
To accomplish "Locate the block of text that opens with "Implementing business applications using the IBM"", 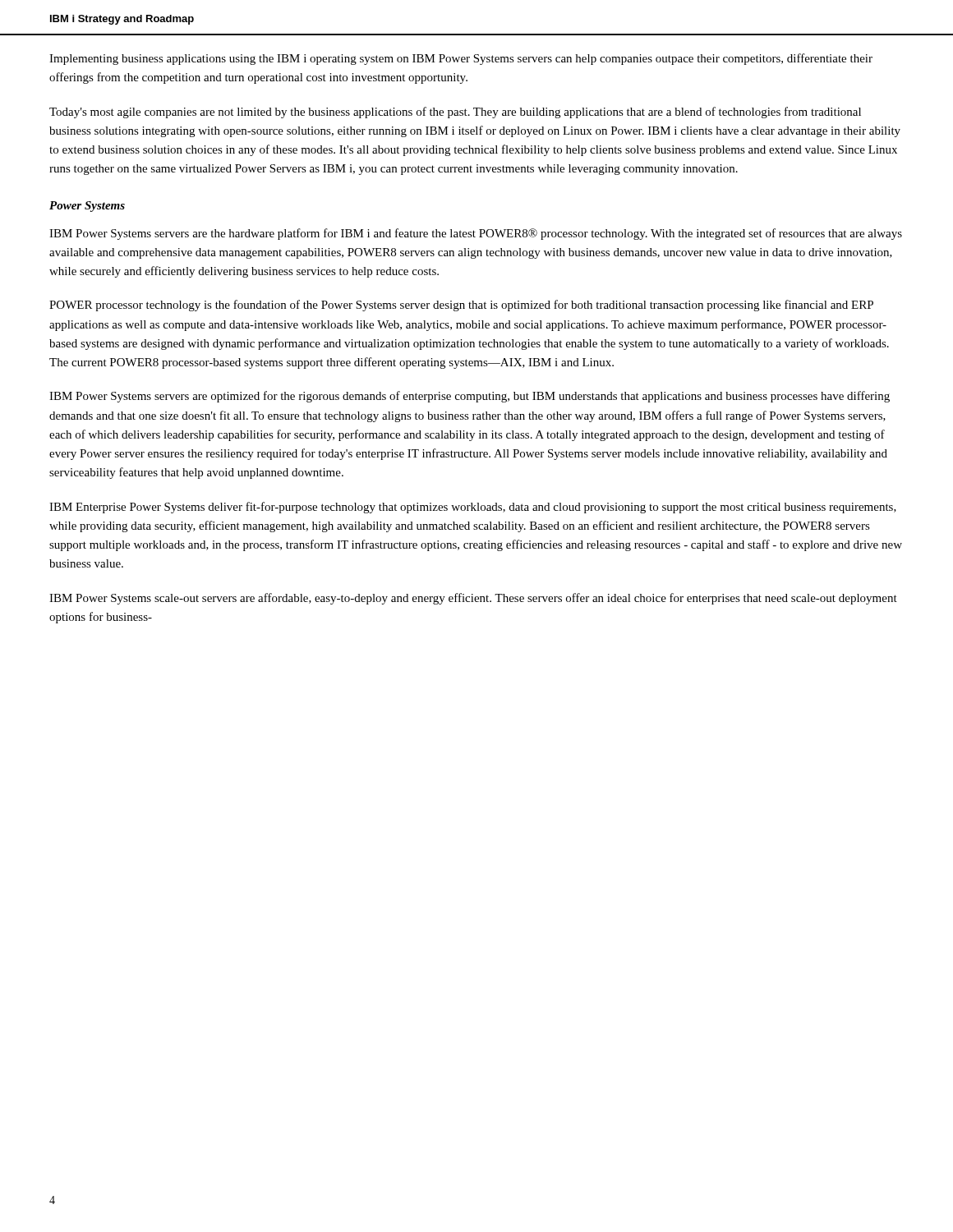I will pos(461,68).
